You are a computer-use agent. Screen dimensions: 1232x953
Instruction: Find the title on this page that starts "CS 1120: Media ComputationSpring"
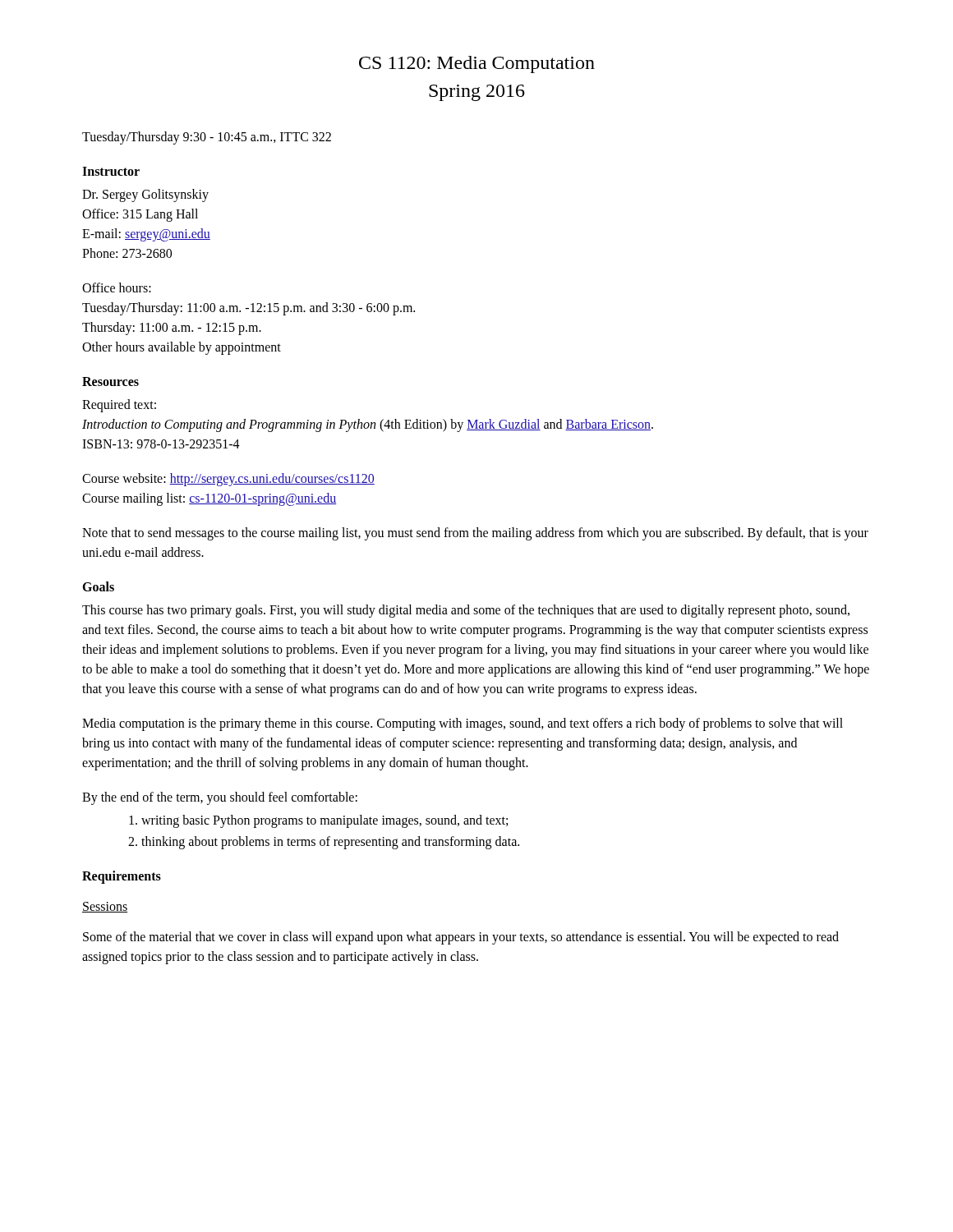[x=476, y=77]
